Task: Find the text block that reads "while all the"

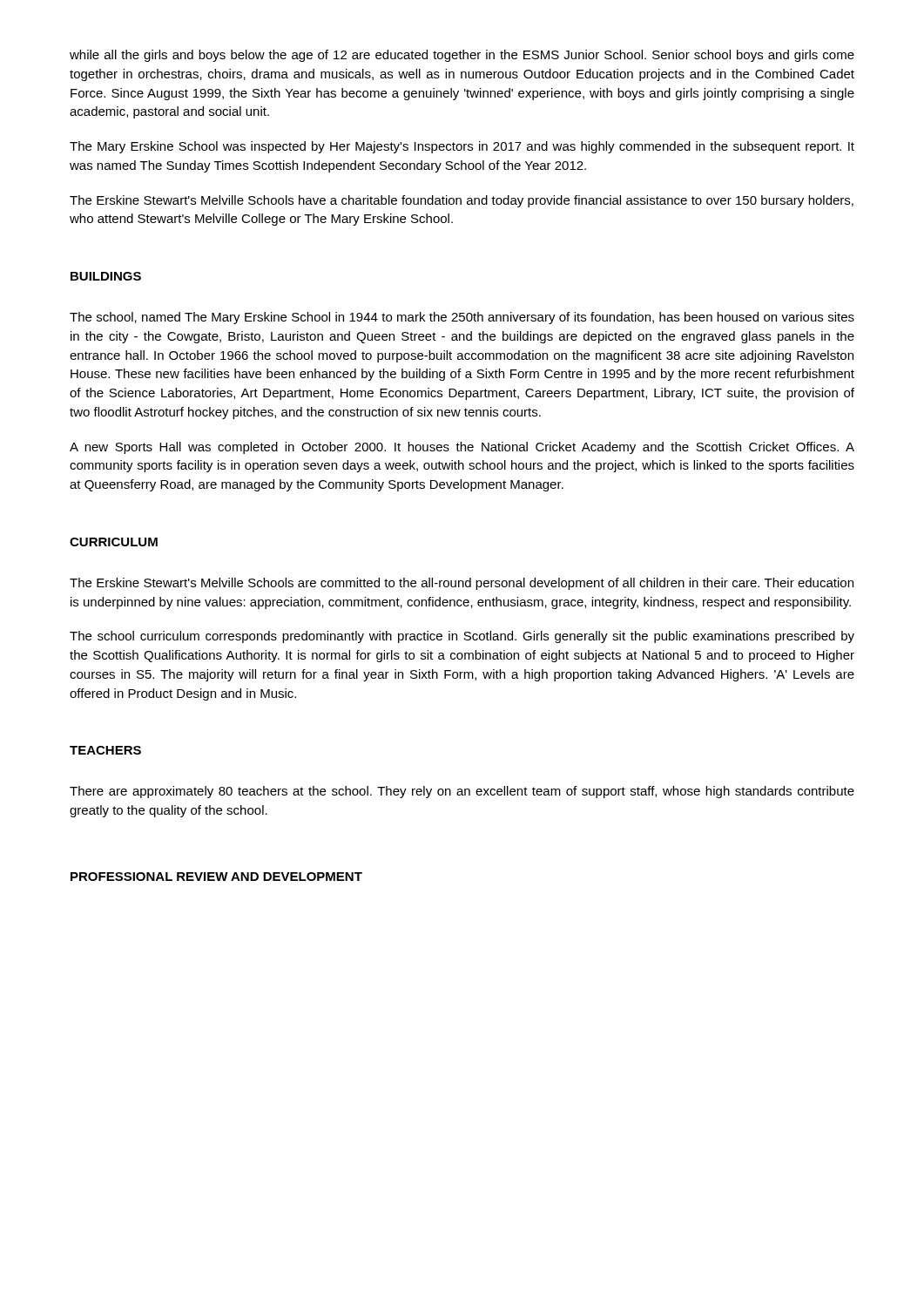Action: coord(462,83)
